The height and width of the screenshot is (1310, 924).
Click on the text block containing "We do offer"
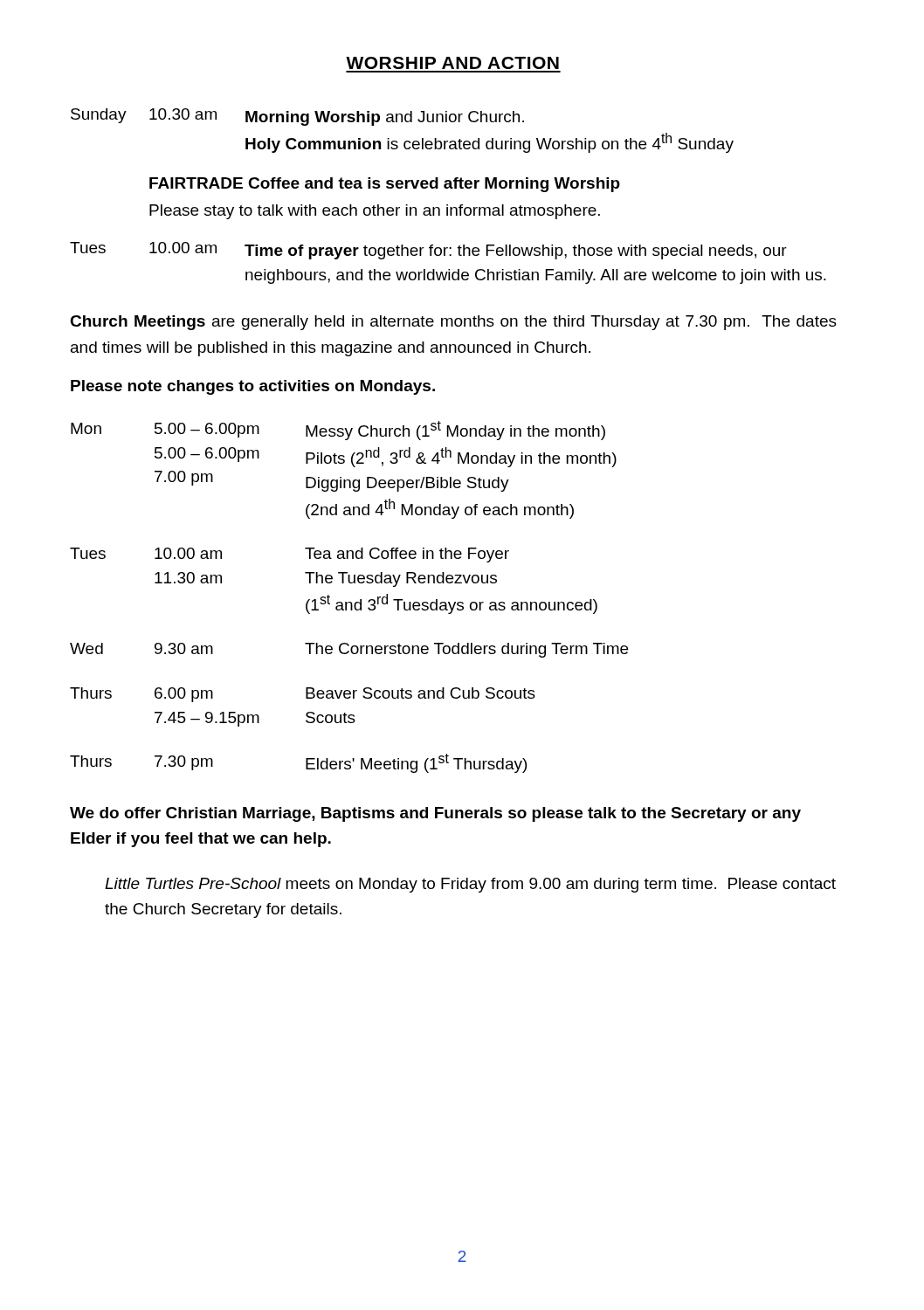tap(435, 825)
